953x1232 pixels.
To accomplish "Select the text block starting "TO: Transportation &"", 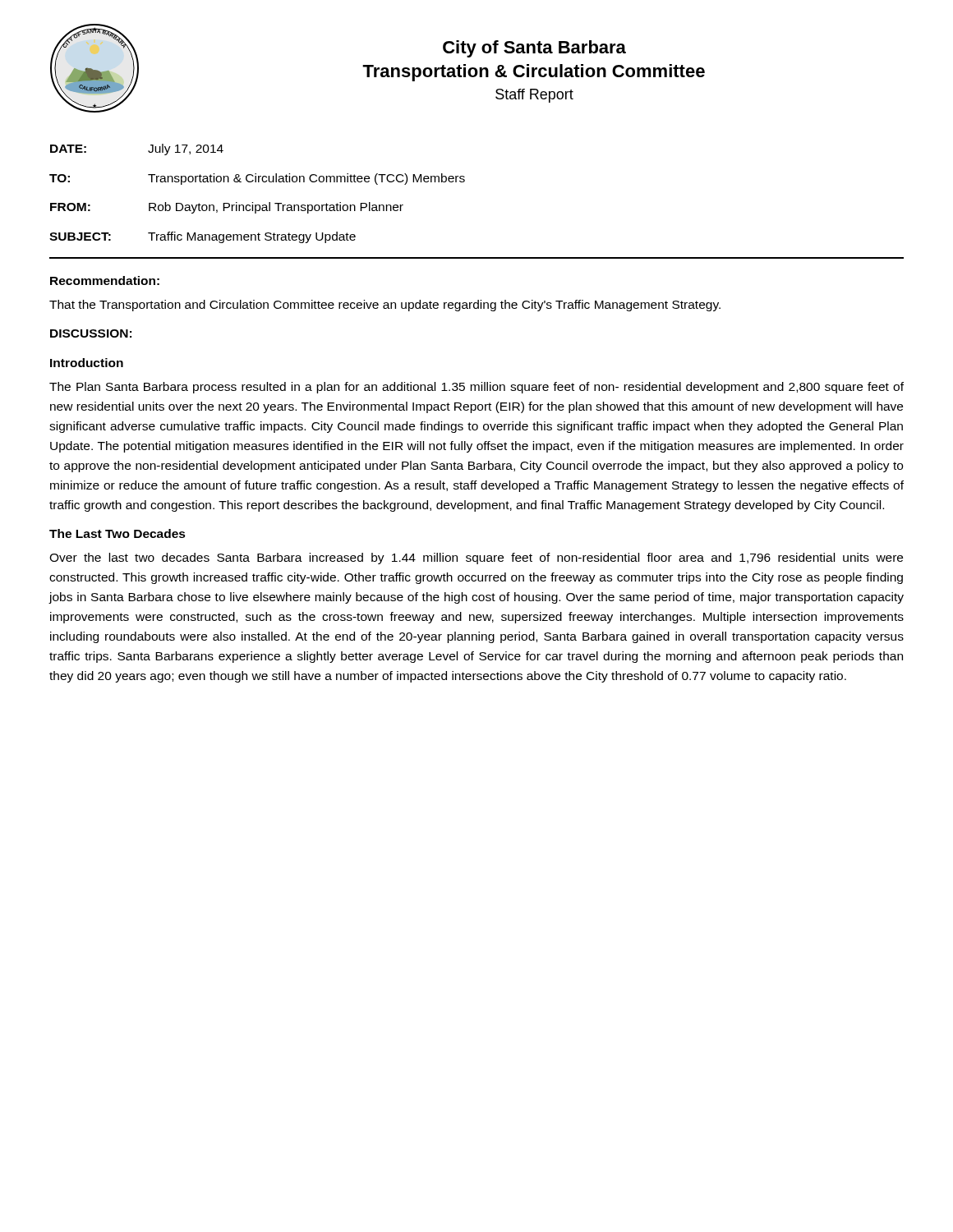I will 476,178.
